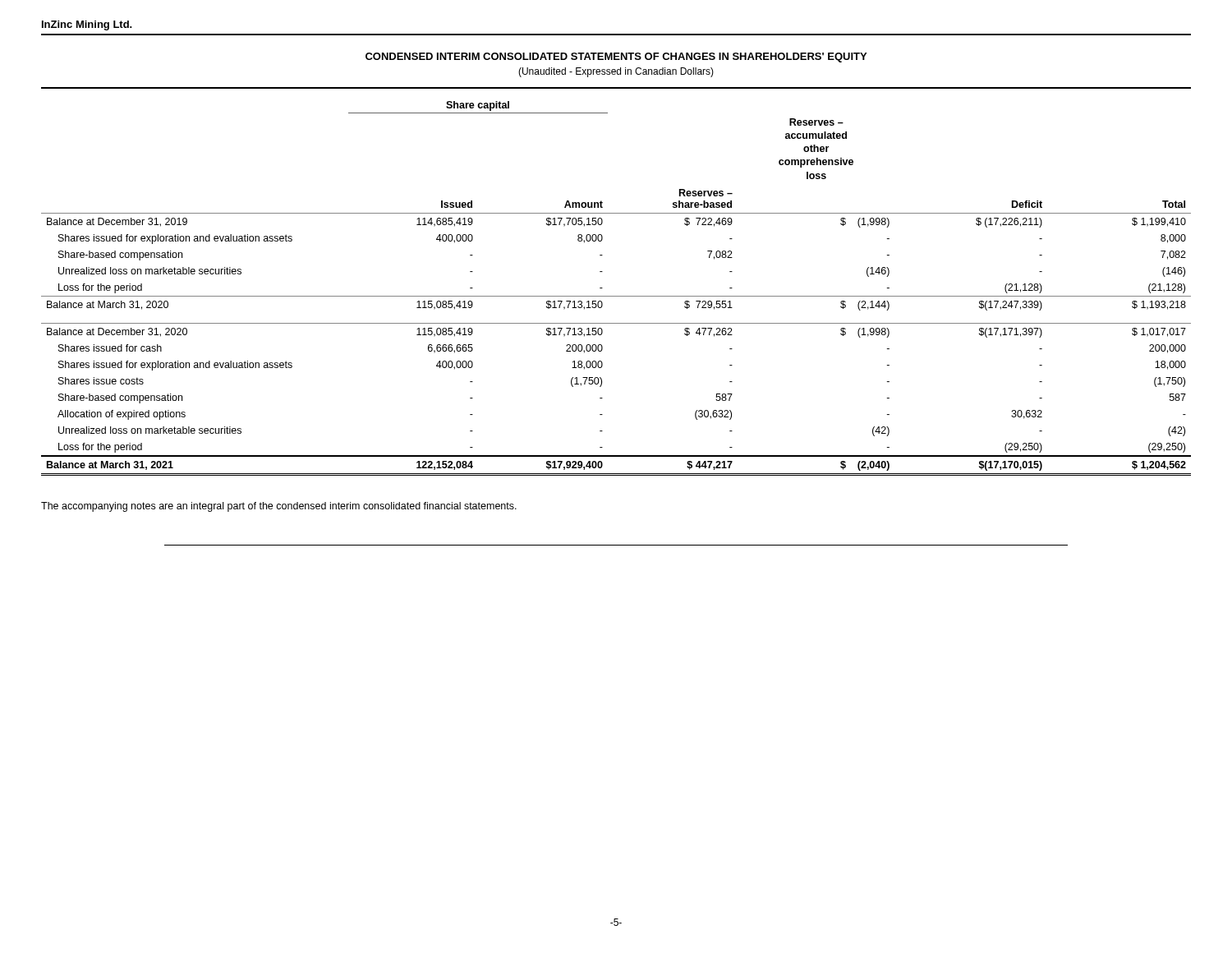1232x953 pixels.
Task: Select the title that says "InZinc Mining Ltd."
Action: (x=87, y=24)
